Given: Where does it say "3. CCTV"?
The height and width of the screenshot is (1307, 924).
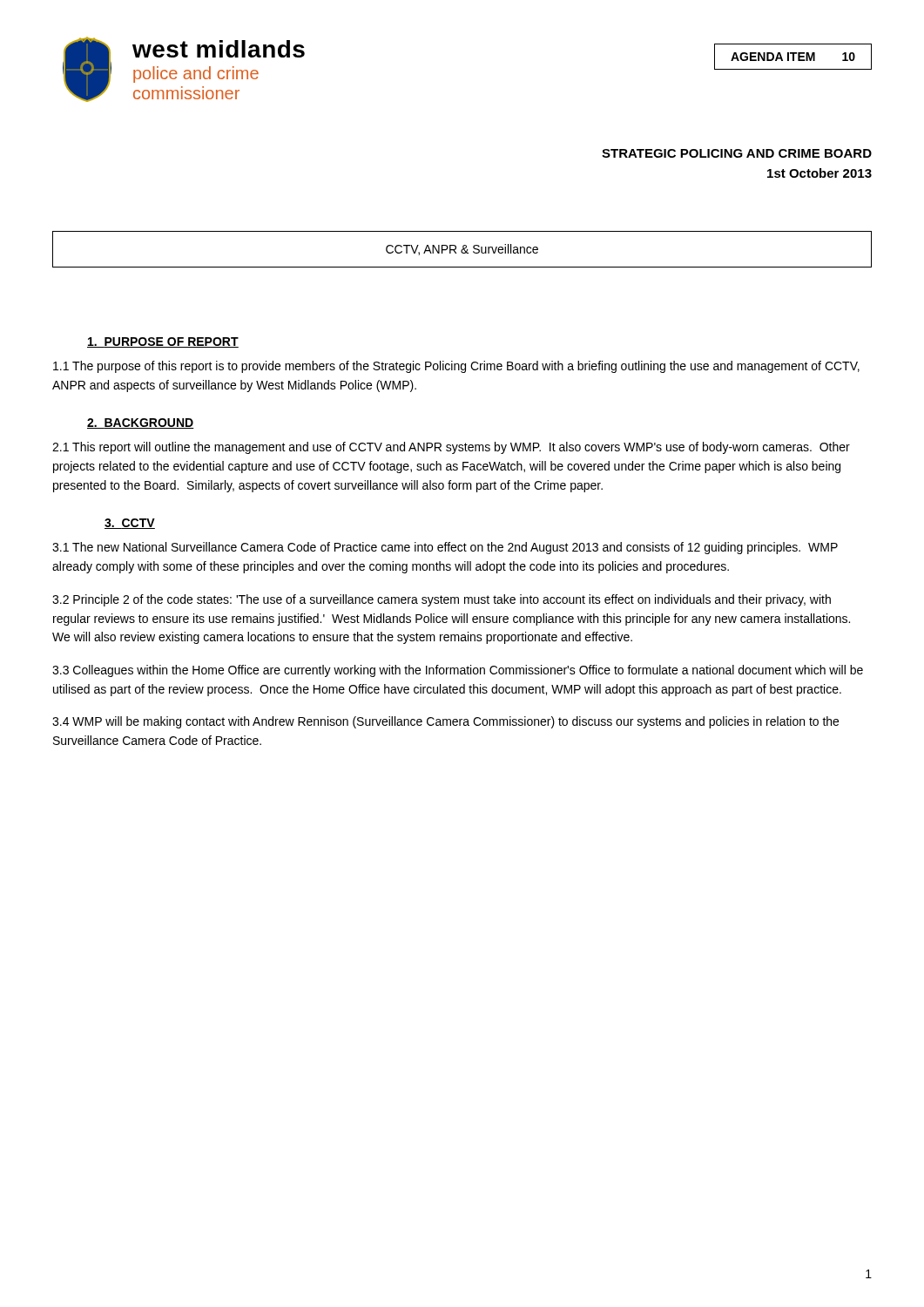Looking at the screenshot, I should coord(130,523).
